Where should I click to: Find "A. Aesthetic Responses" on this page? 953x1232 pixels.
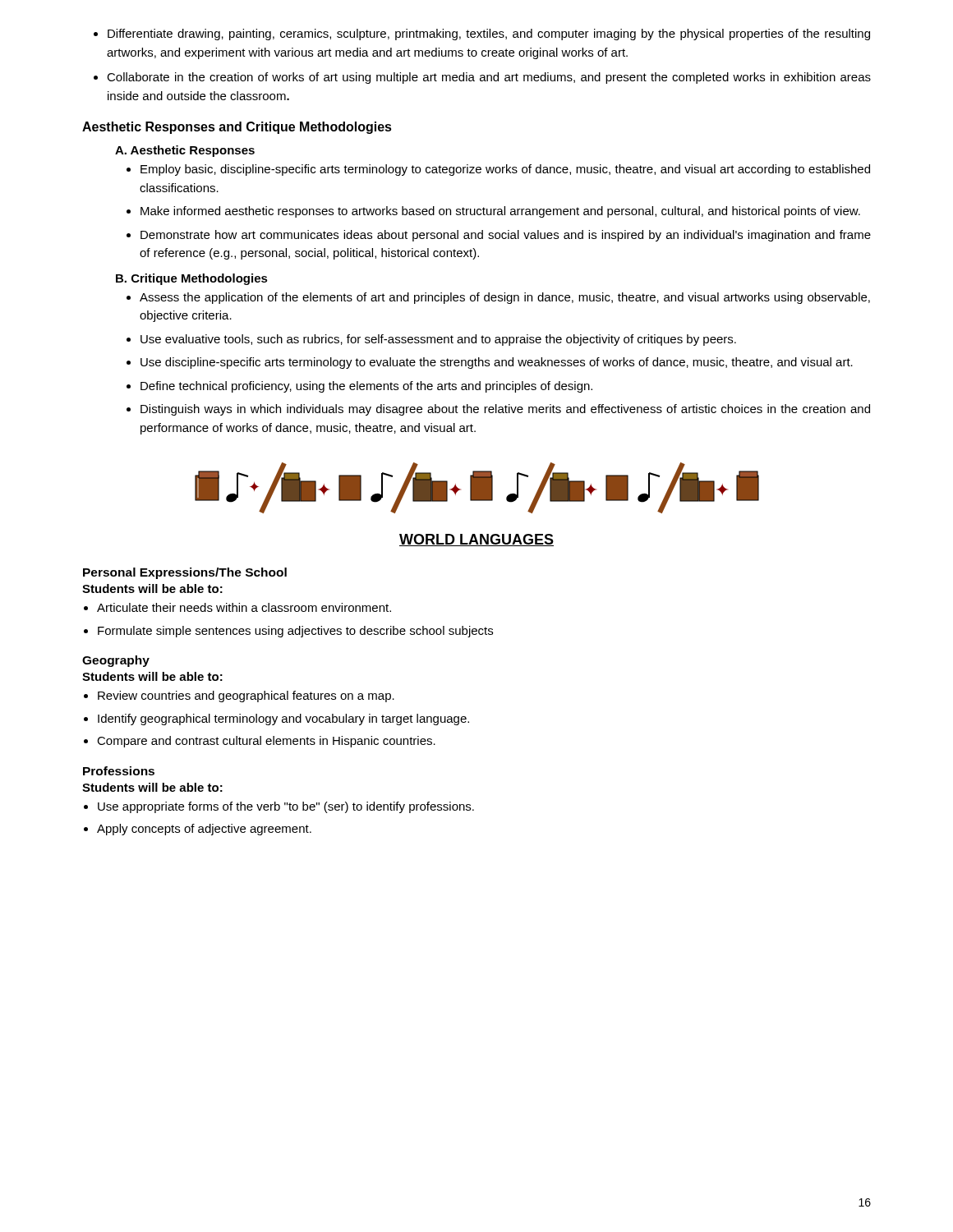click(185, 150)
